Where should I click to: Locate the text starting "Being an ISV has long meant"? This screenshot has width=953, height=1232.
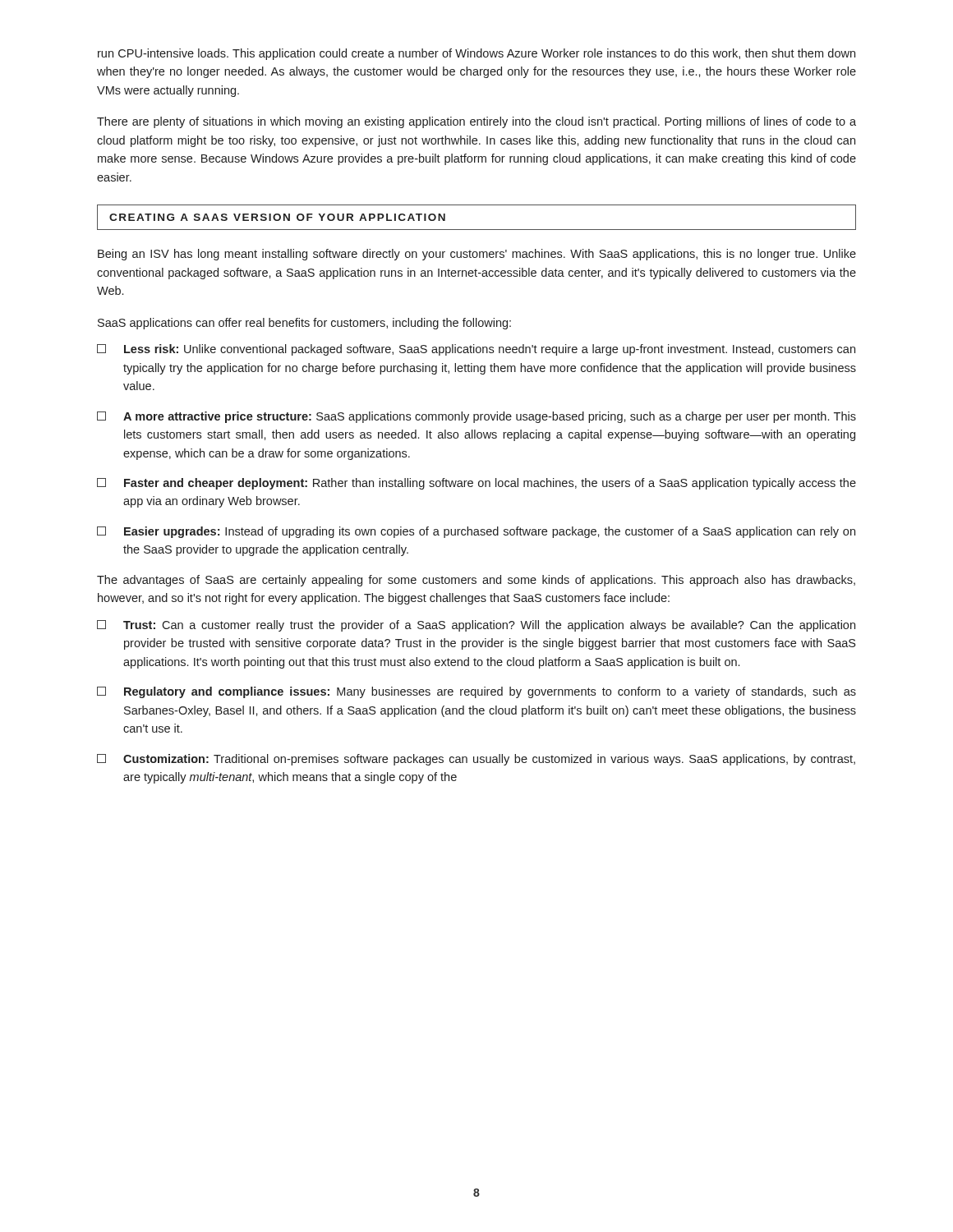pos(476,273)
